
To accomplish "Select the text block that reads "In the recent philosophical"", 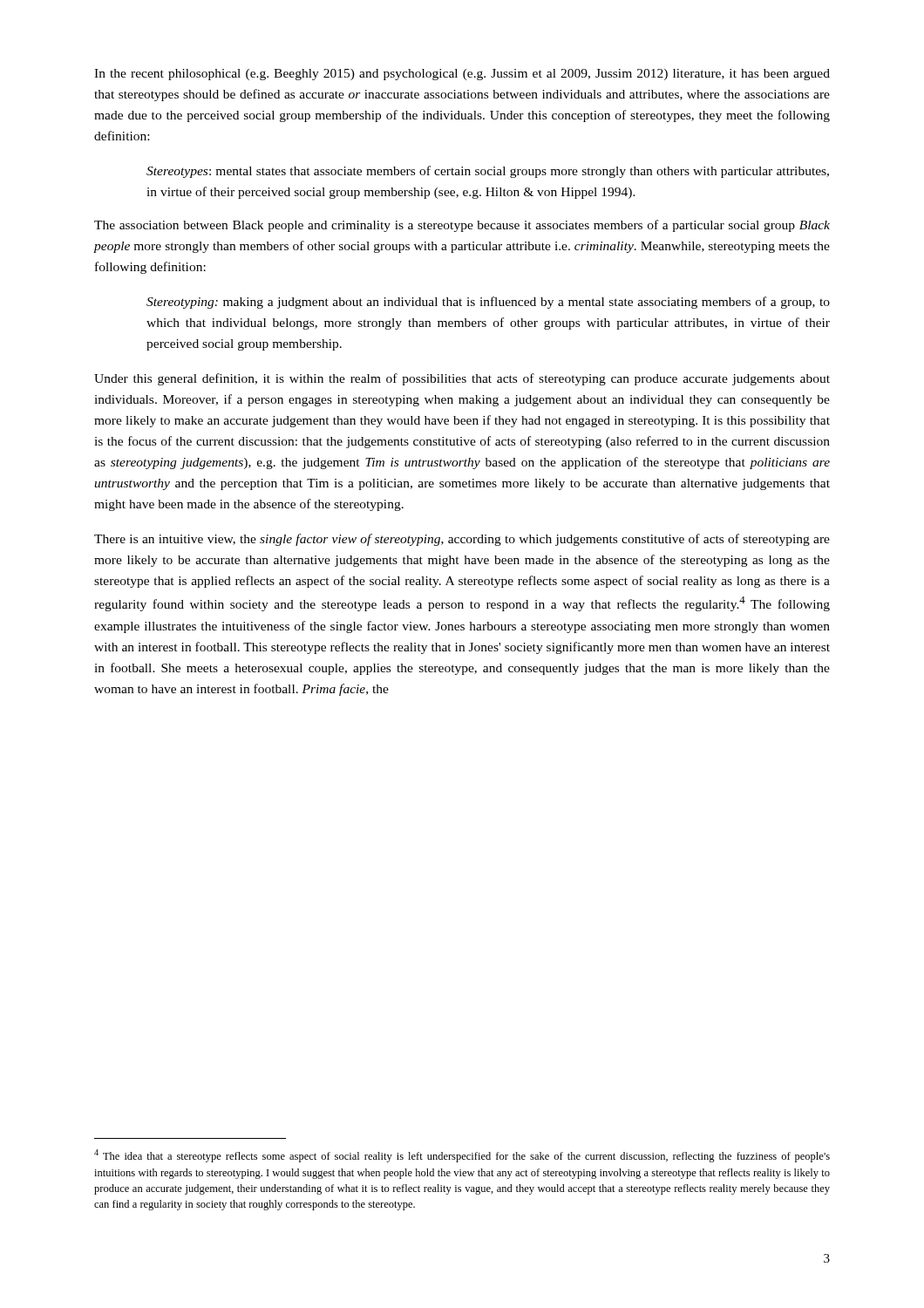I will pyautogui.click(x=462, y=104).
